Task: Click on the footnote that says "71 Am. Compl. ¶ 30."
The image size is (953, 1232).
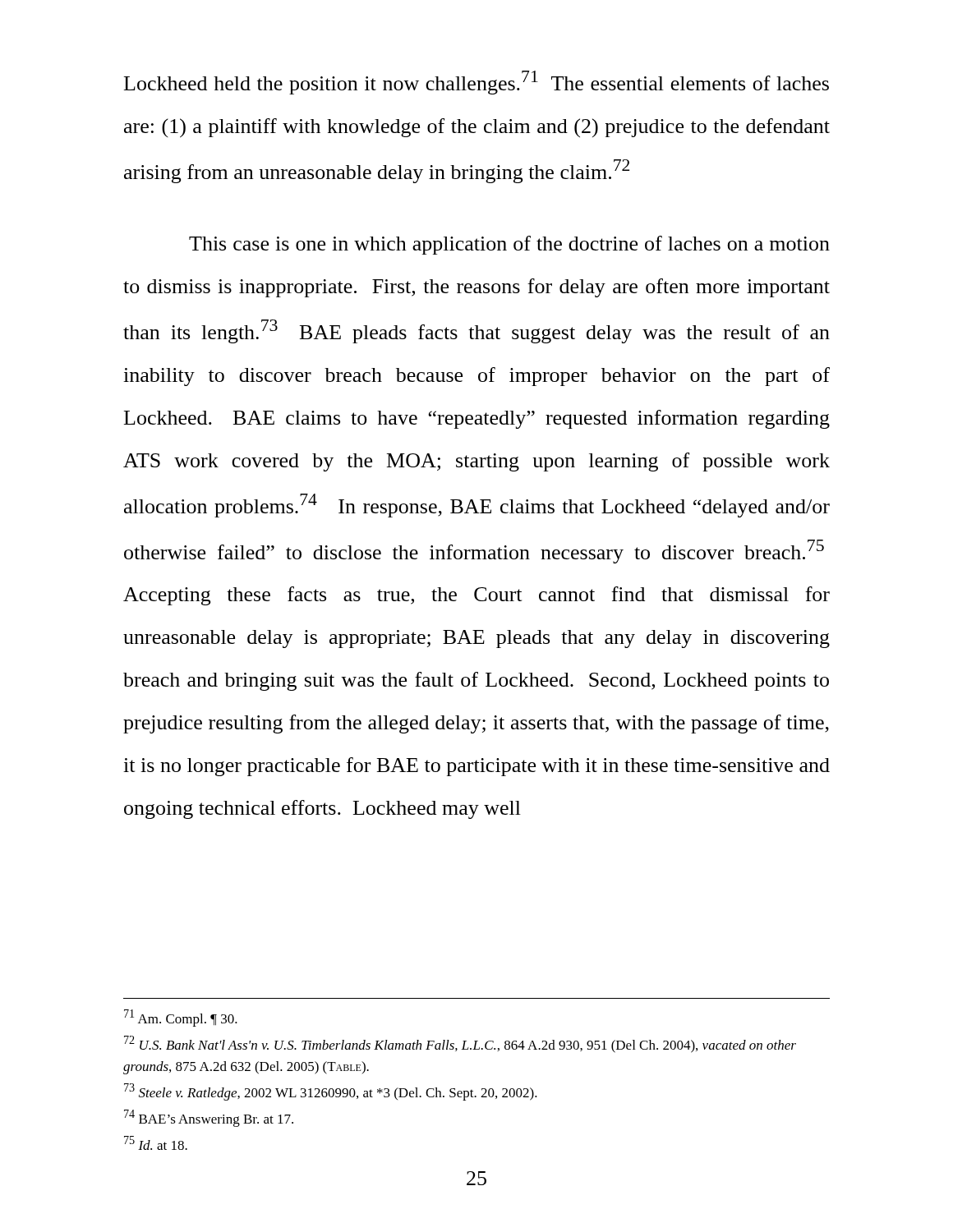Action: coord(180,1016)
